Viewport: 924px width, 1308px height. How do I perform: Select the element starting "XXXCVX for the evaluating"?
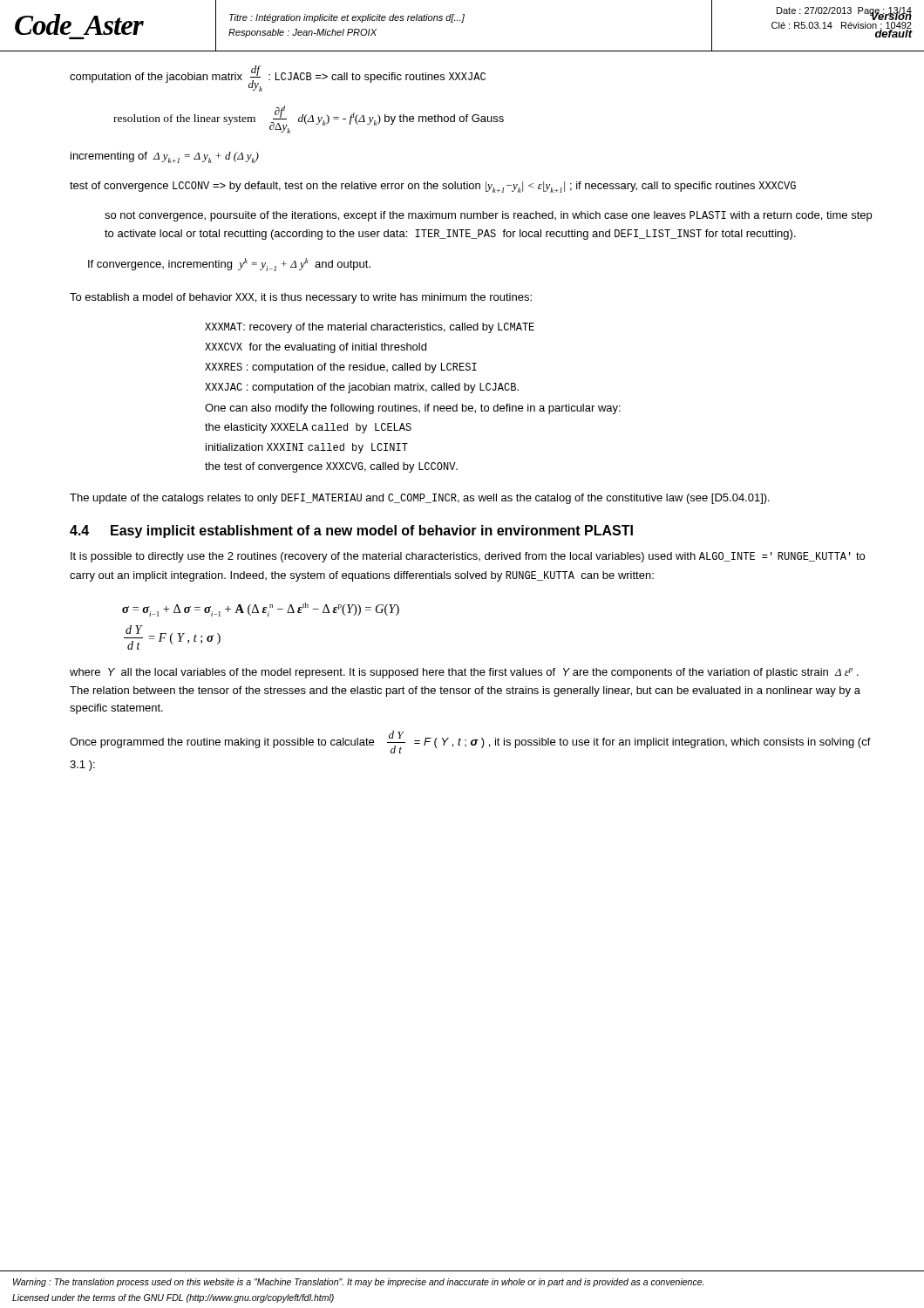tap(316, 347)
